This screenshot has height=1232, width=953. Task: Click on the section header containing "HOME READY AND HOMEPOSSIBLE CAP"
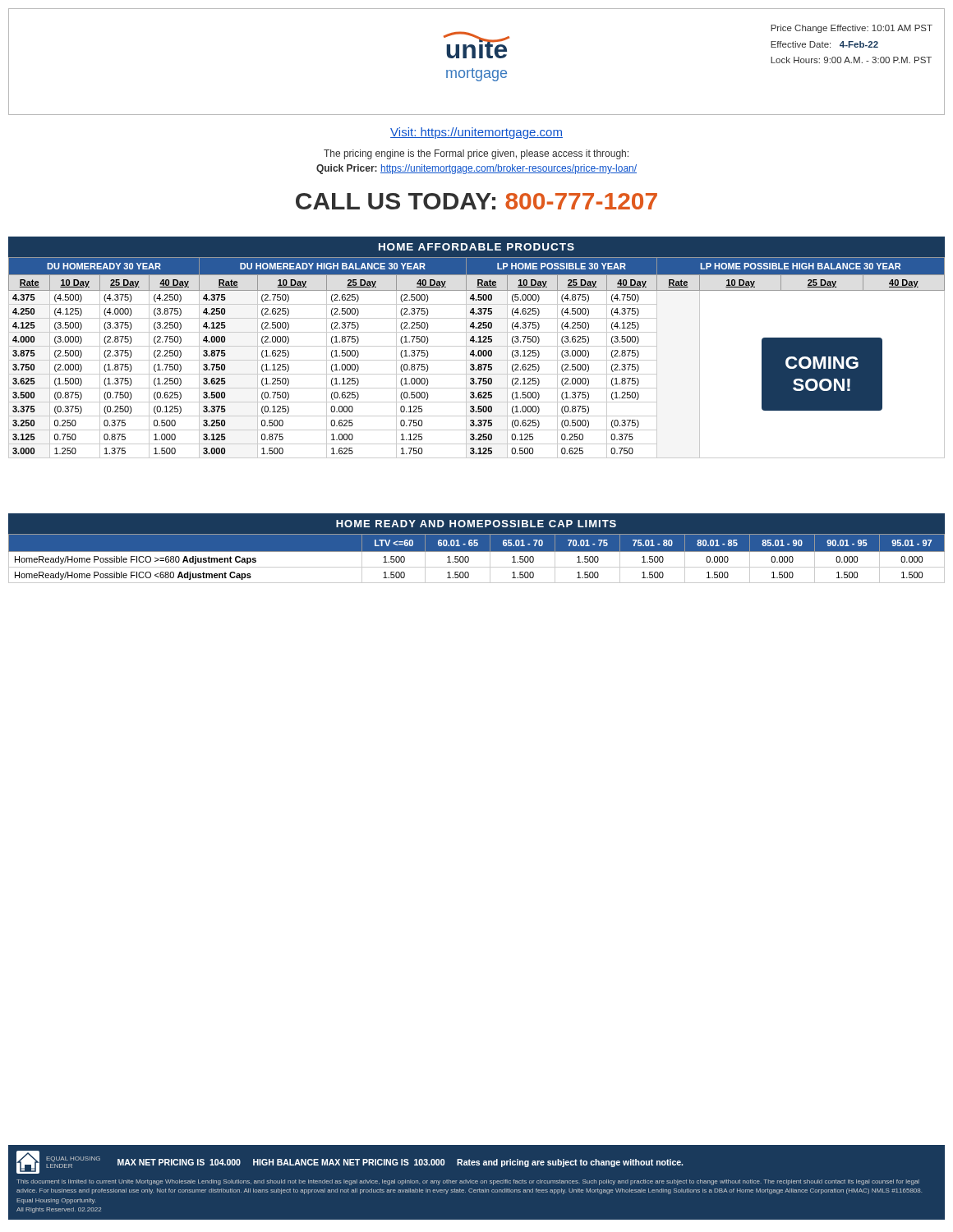click(x=476, y=524)
